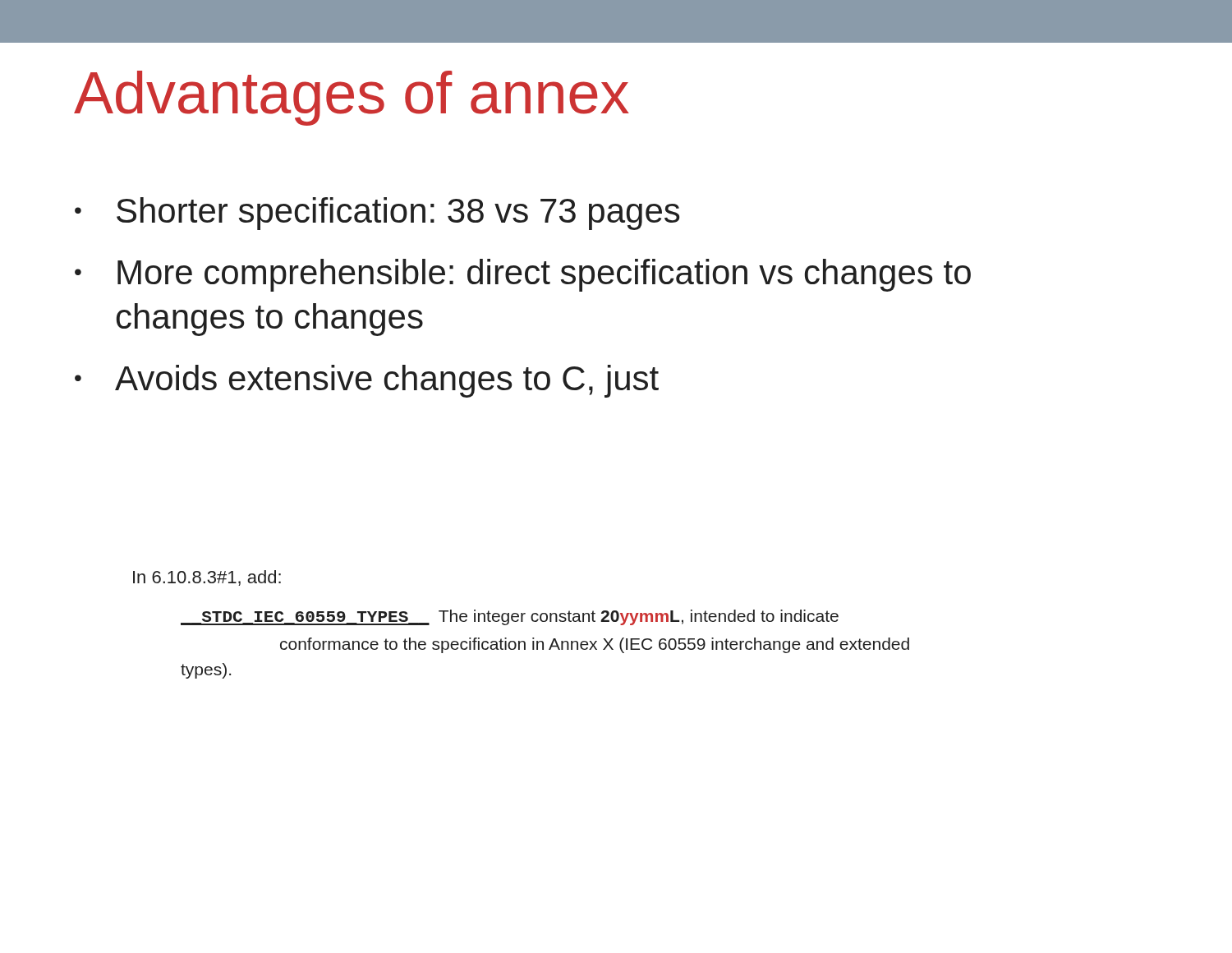Click on the list item with the text "• More comprehensible:"

(616, 295)
